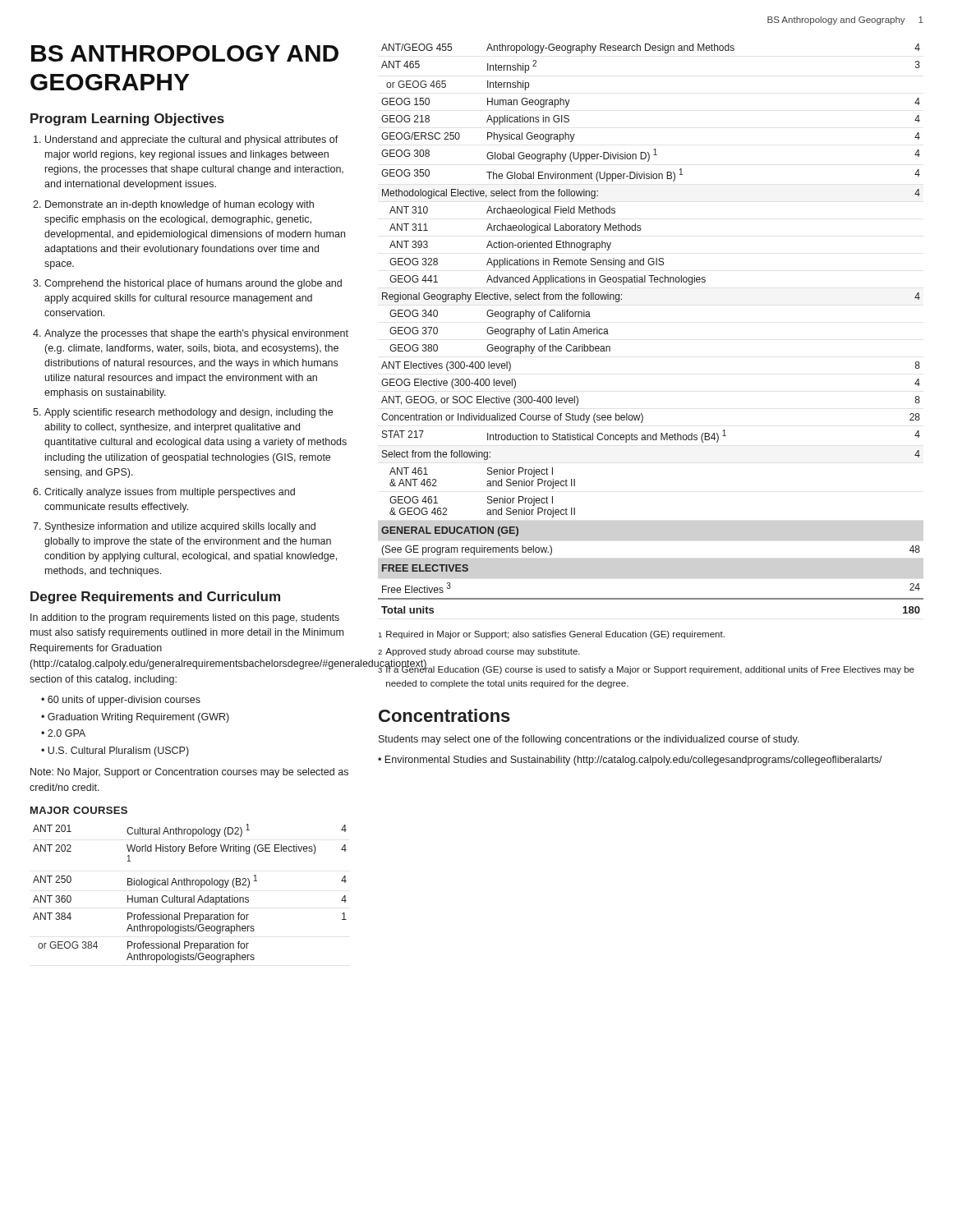Find the element starting "Apply scientific research"
This screenshot has height=1232, width=953.
click(196, 442)
